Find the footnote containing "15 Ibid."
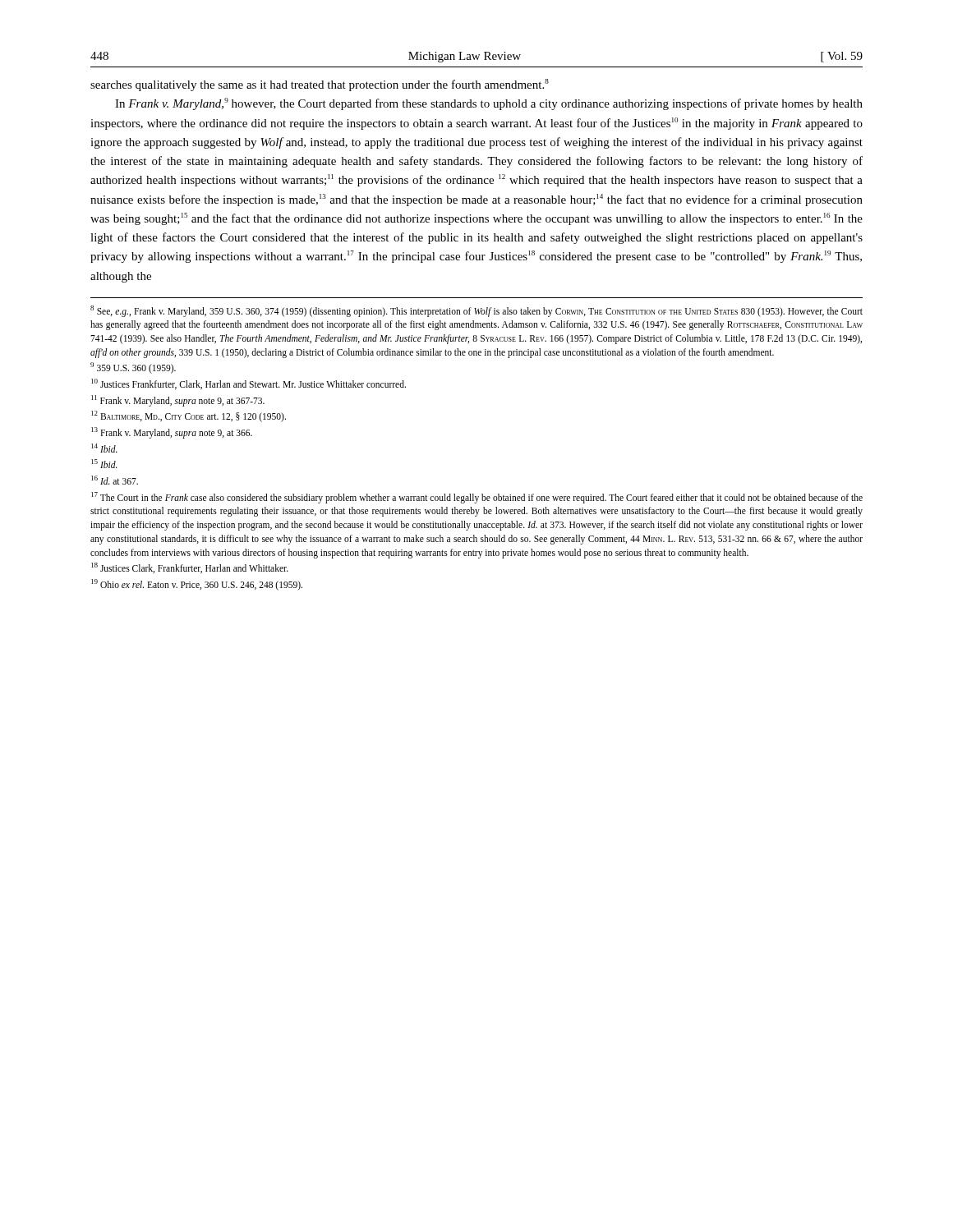 [104, 464]
